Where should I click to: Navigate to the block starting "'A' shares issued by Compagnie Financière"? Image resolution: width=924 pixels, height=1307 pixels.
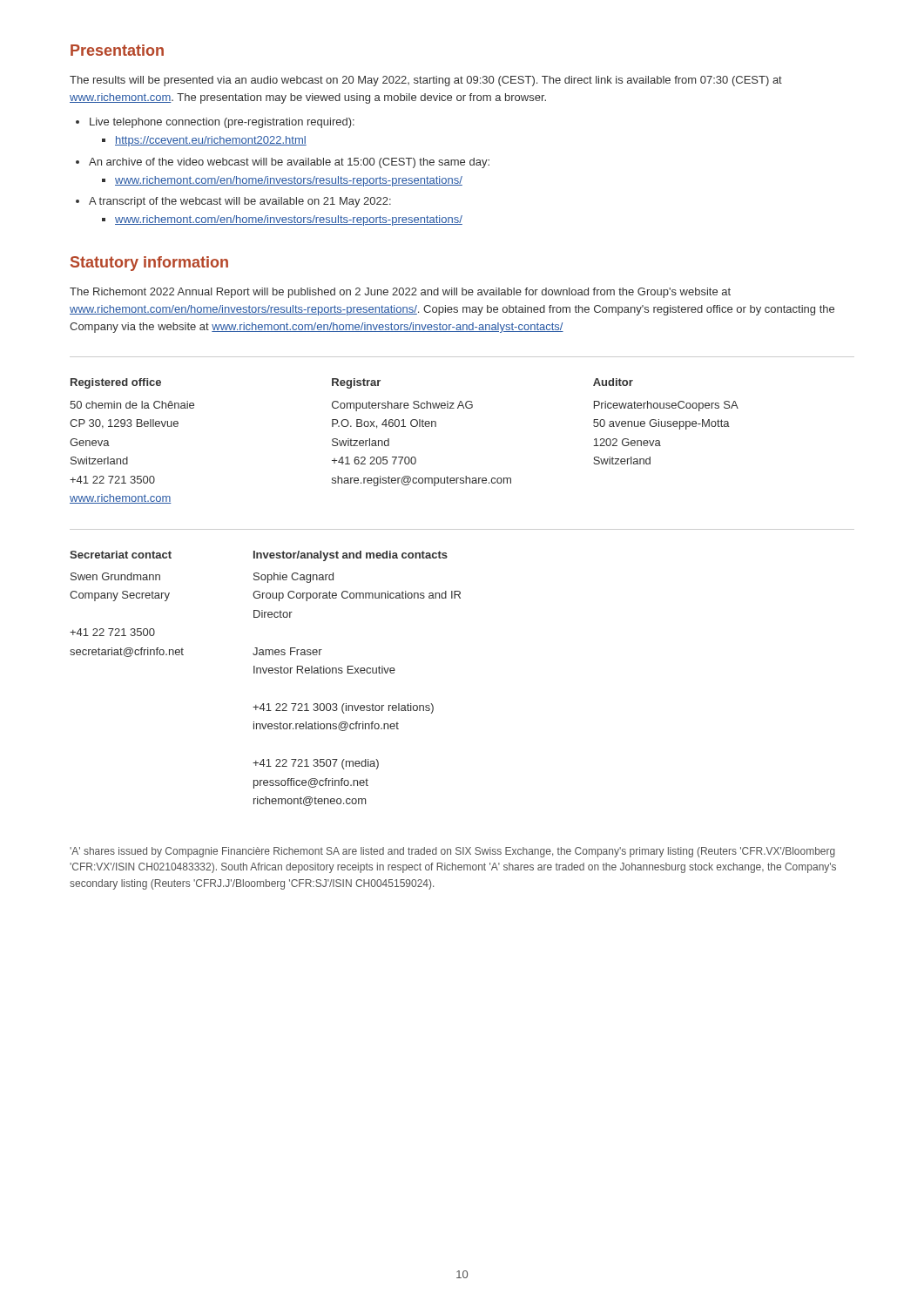click(462, 867)
